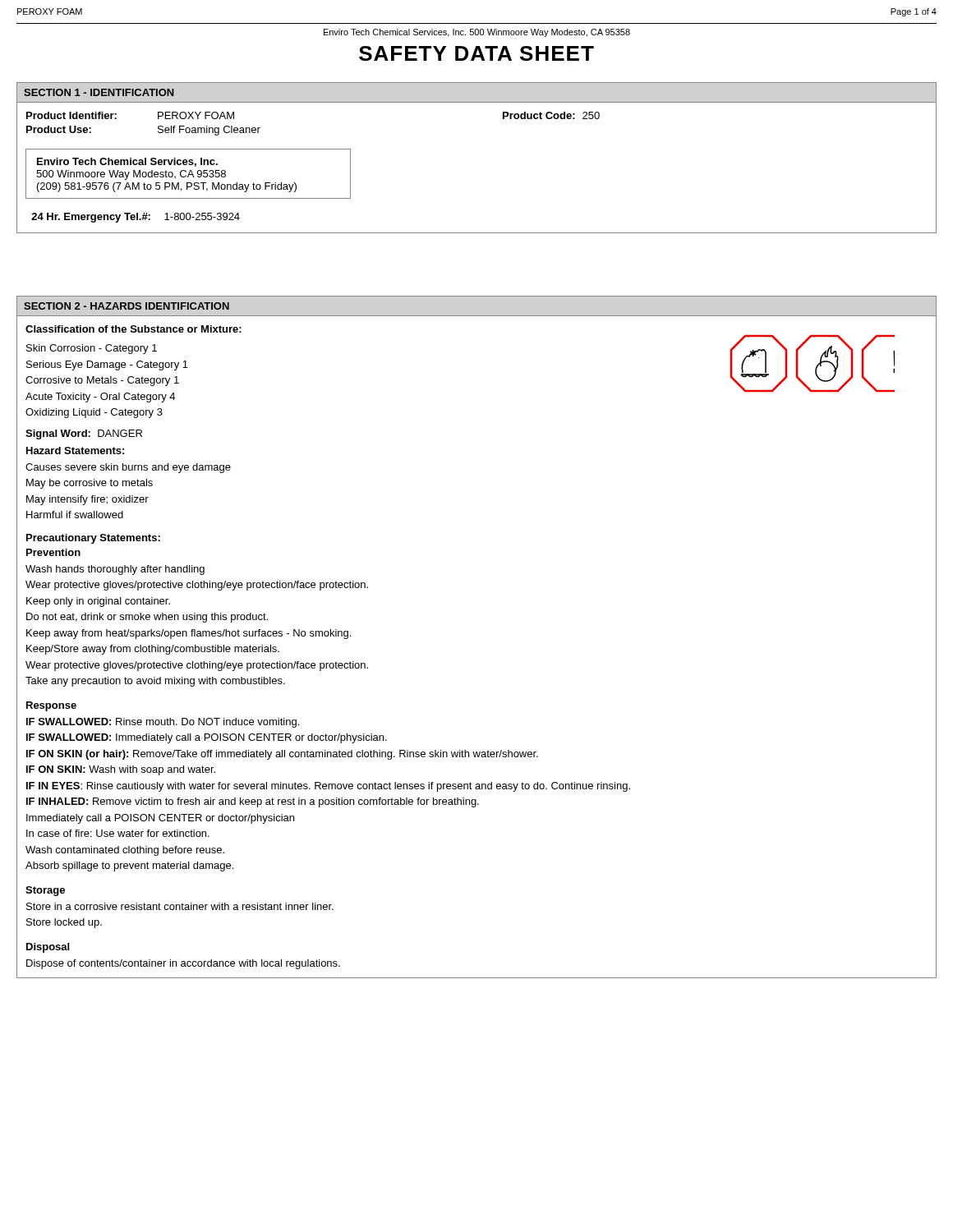
Task: Point to the text starting "Precautionary Statements:"
Action: [93, 537]
